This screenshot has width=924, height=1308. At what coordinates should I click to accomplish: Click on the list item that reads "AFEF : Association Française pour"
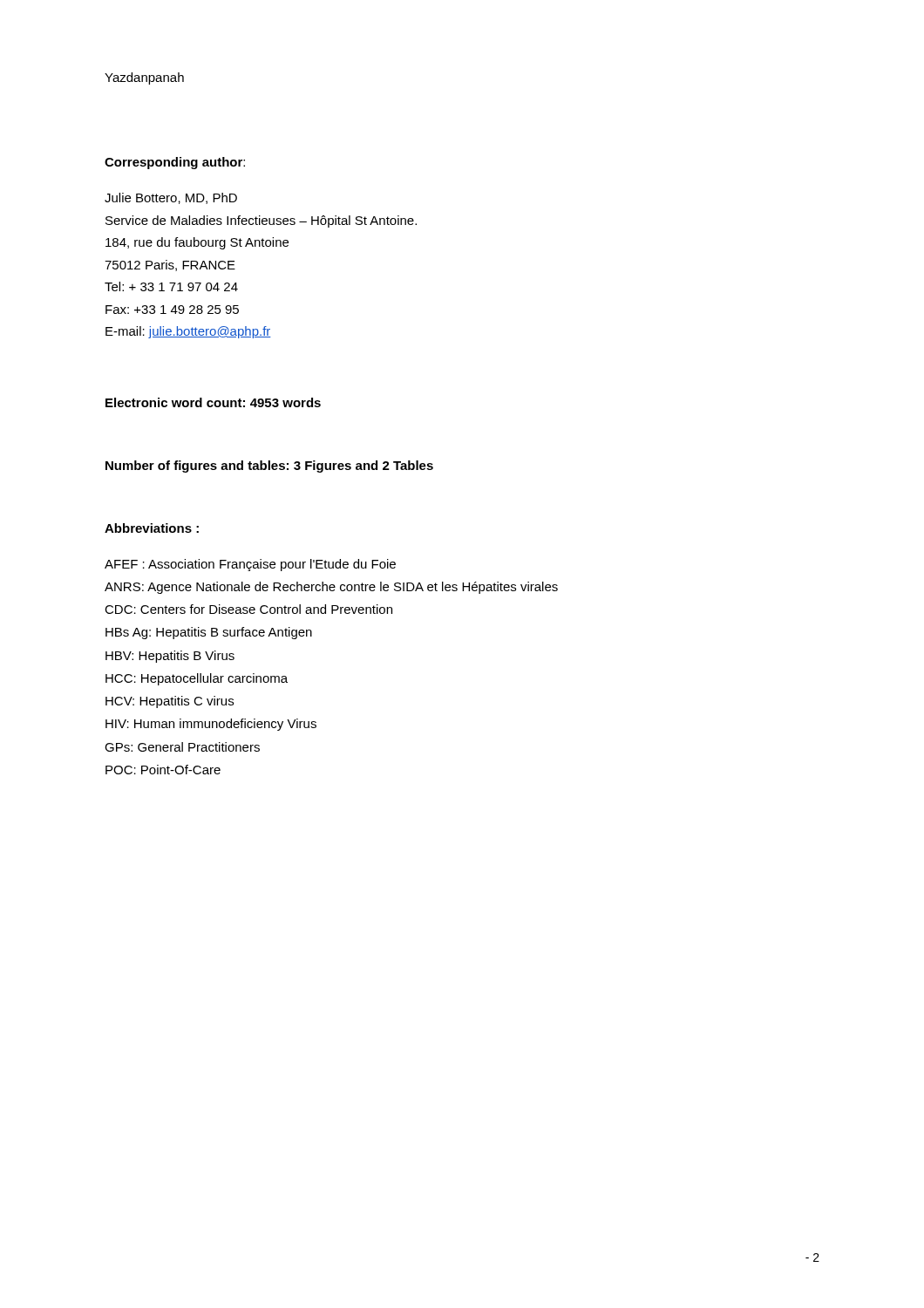[250, 563]
